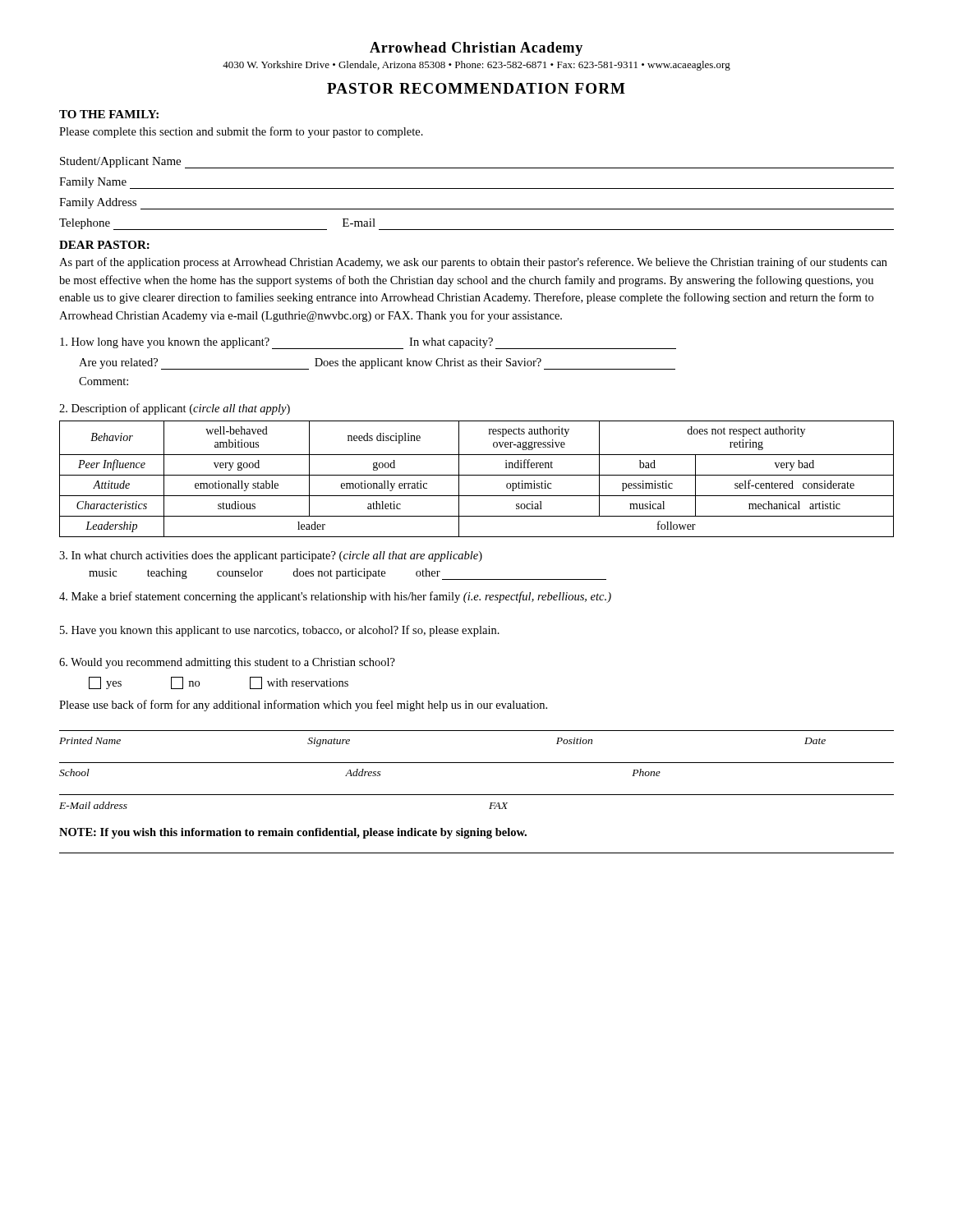Locate the text starting "Family Address"
The height and width of the screenshot is (1232, 953).
coord(476,201)
